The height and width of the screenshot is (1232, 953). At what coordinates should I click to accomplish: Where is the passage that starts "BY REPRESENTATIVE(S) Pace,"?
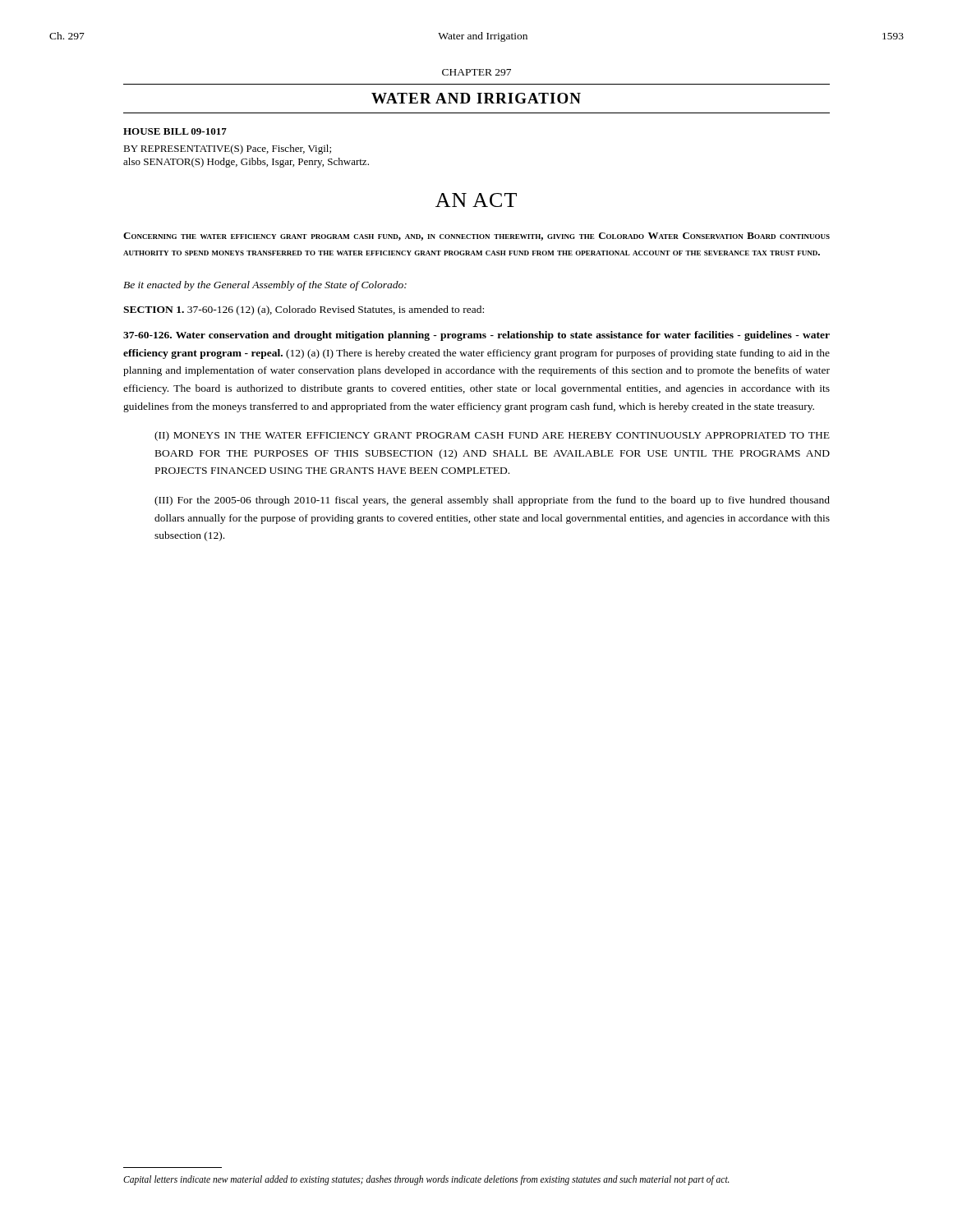click(x=246, y=155)
